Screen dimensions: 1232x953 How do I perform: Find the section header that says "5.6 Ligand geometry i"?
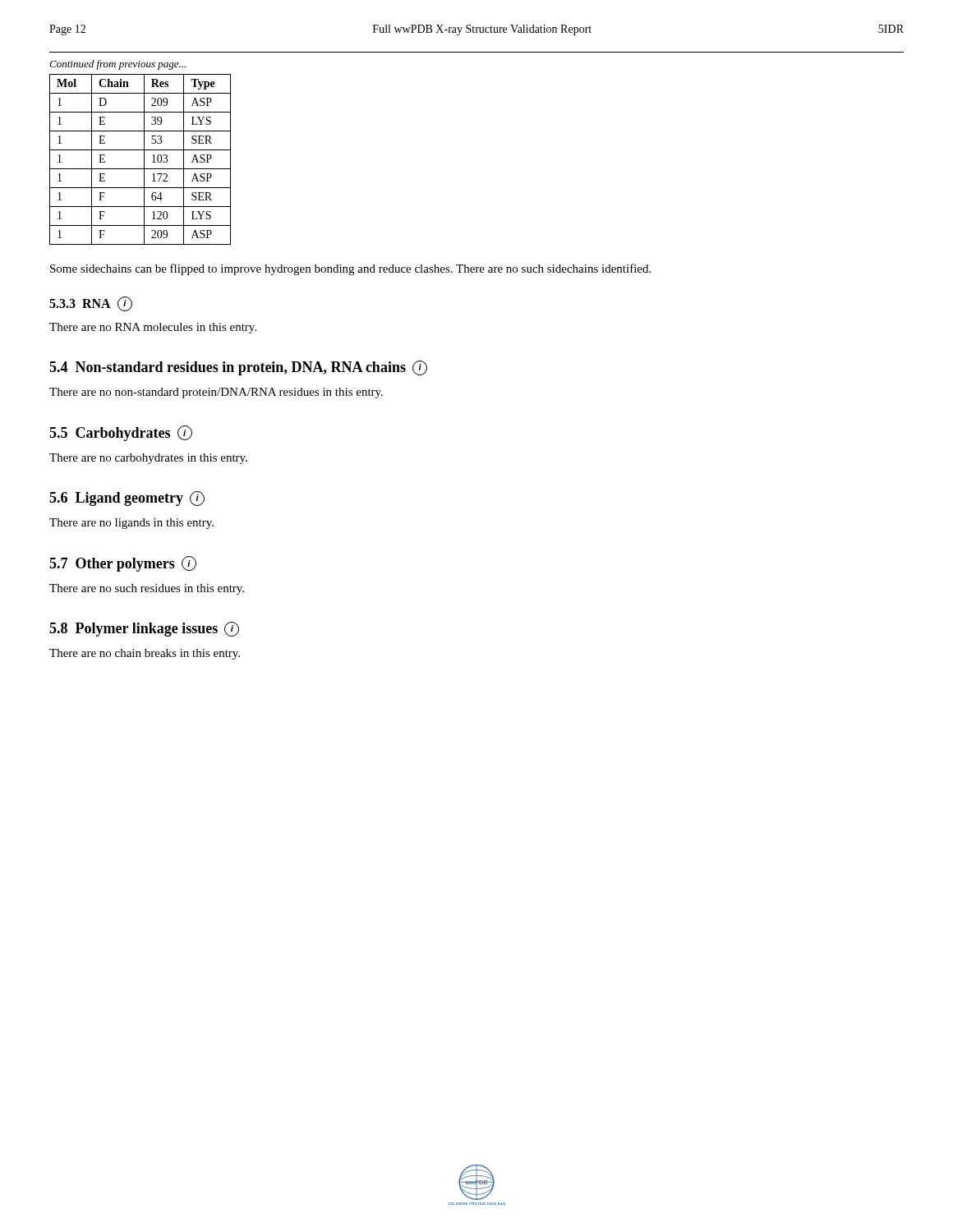(127, 498)
